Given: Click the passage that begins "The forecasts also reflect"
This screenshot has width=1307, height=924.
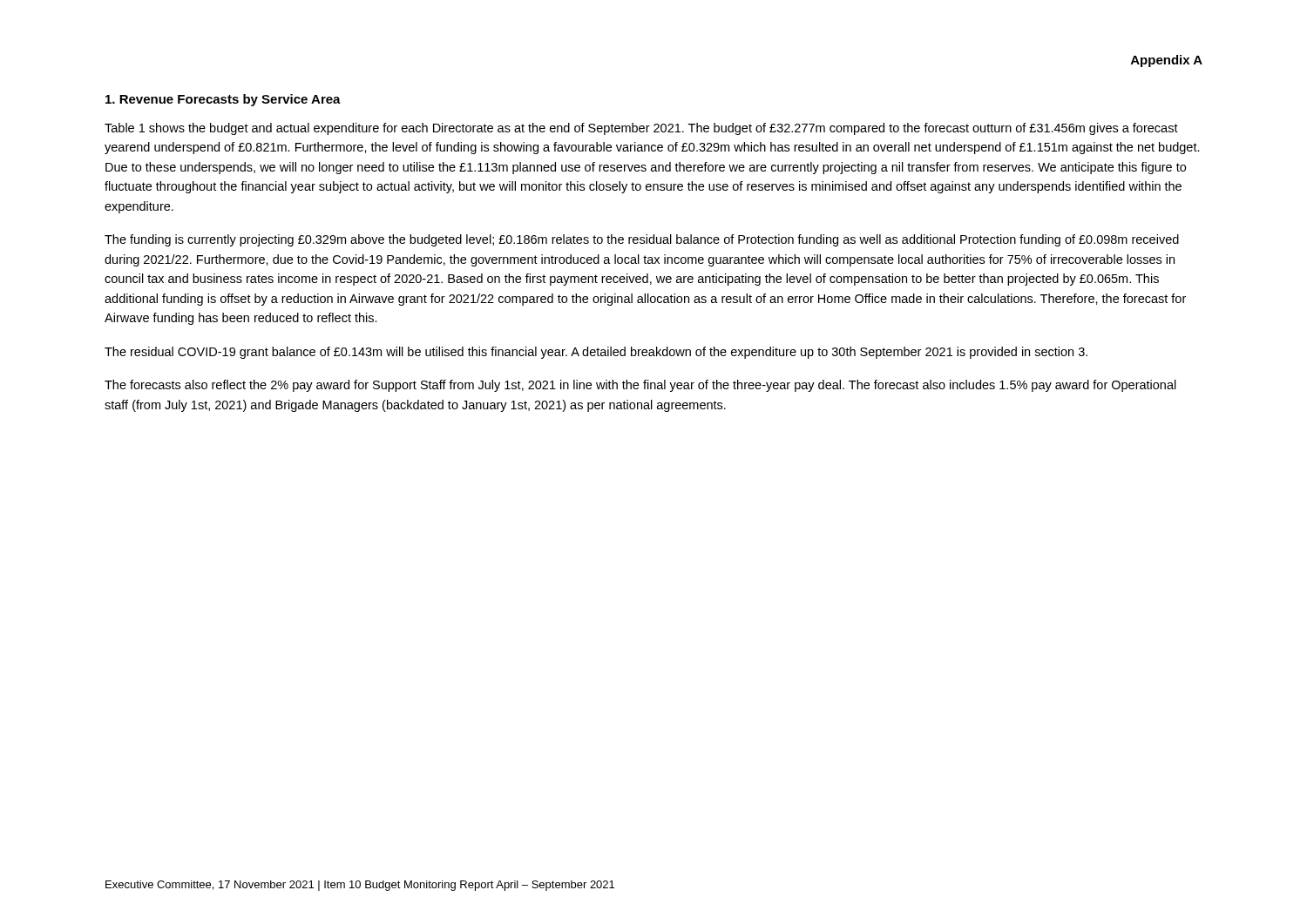Looking at the screenshot, I should tap(640, 395).
